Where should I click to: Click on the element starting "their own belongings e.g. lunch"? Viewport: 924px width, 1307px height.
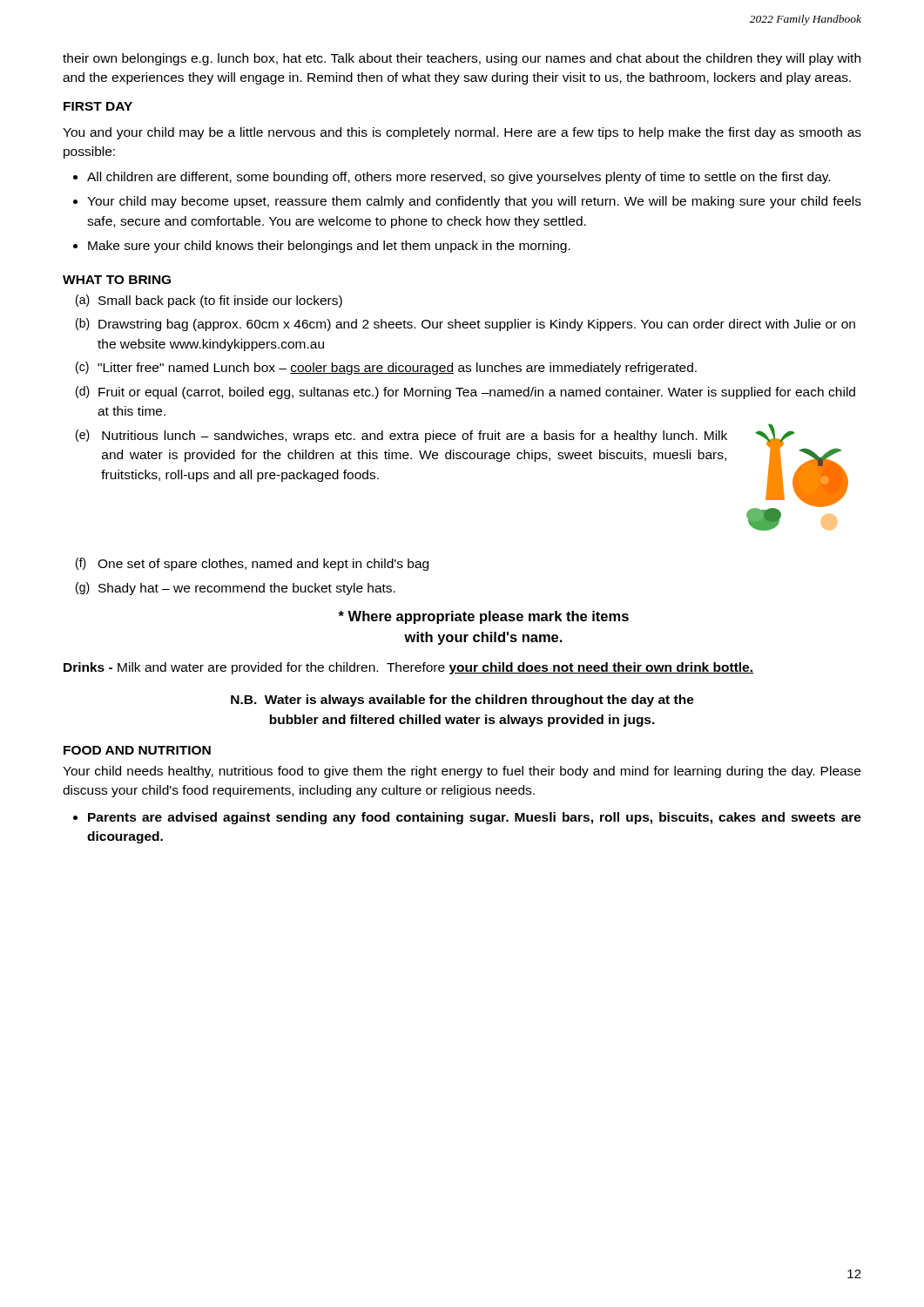(x=462, y=68)
